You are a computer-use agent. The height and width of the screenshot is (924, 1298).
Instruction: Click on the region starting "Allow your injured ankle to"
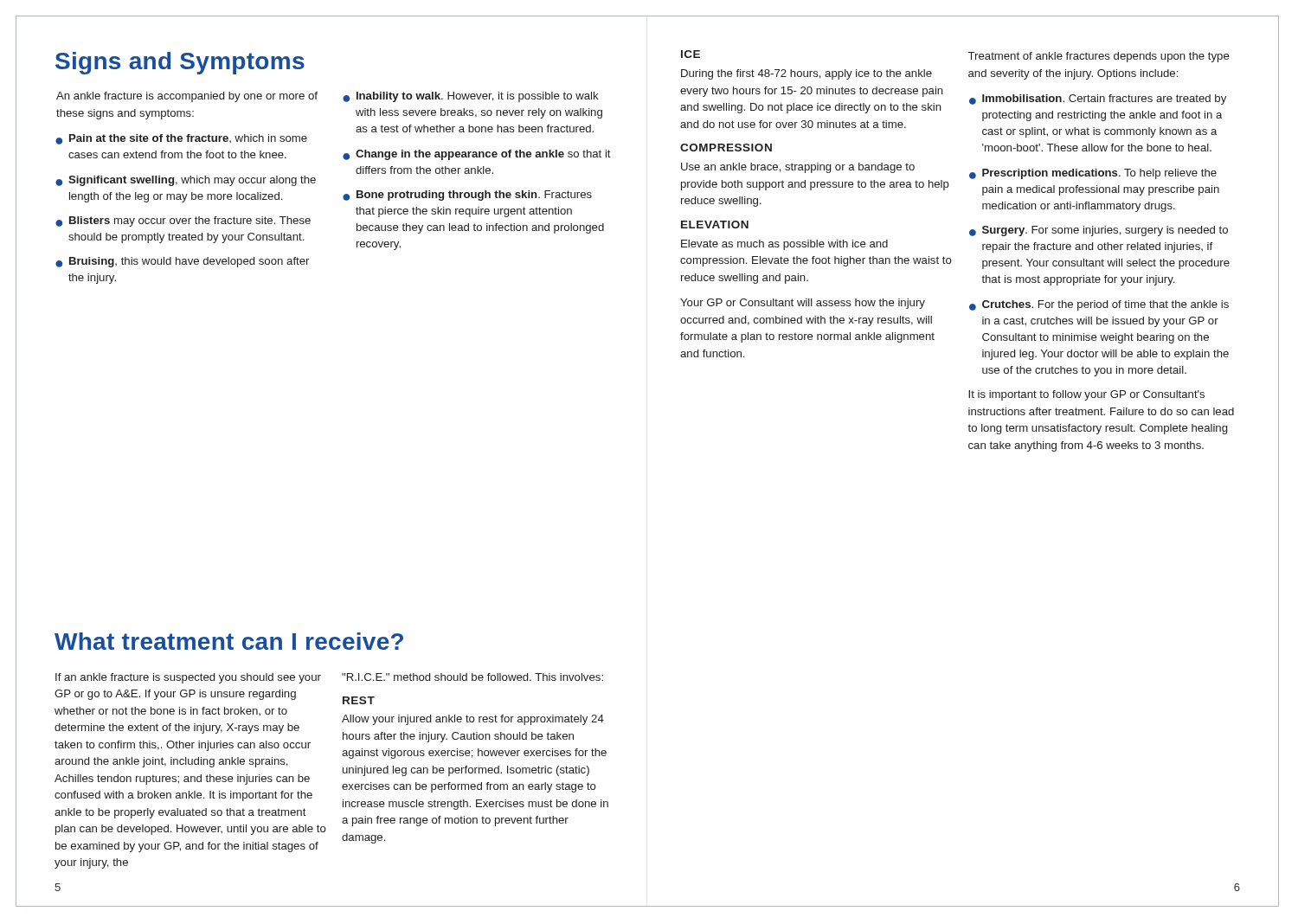(478, 778)
